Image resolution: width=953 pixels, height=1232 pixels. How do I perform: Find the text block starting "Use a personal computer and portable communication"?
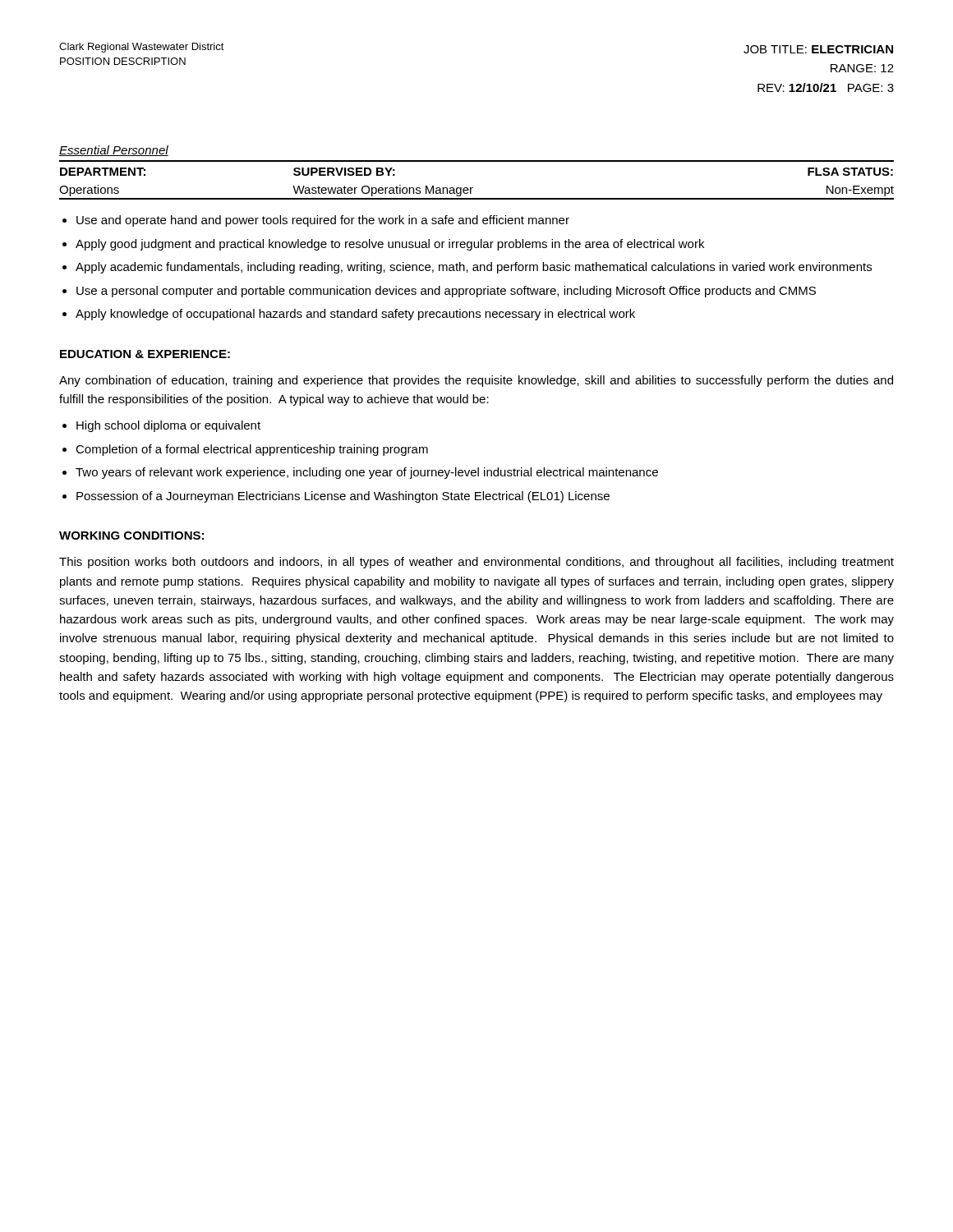tap(446, 290)
